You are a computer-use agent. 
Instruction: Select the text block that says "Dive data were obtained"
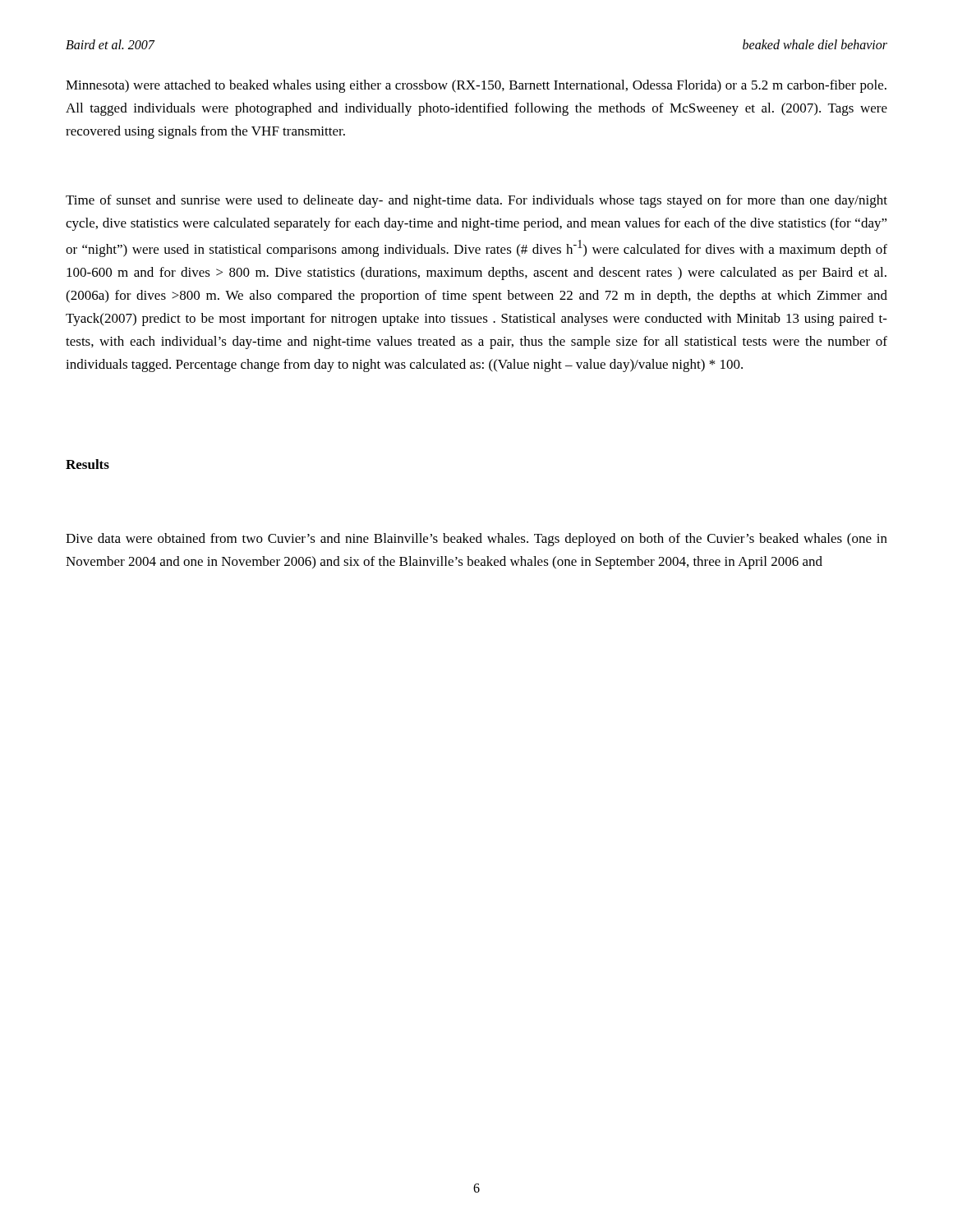click(476, 550)
